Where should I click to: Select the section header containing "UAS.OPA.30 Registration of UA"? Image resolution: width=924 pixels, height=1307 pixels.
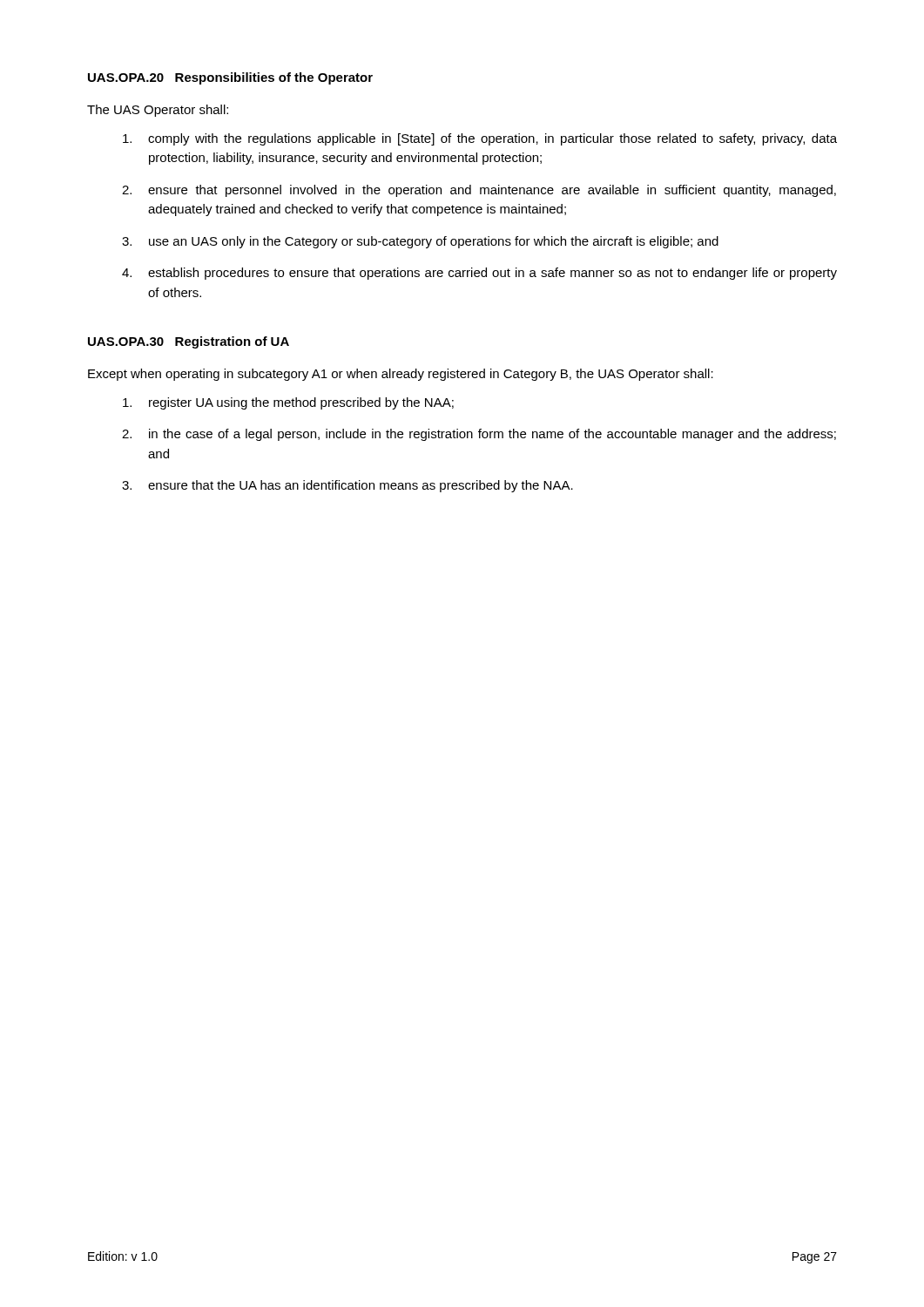(188, 341)
